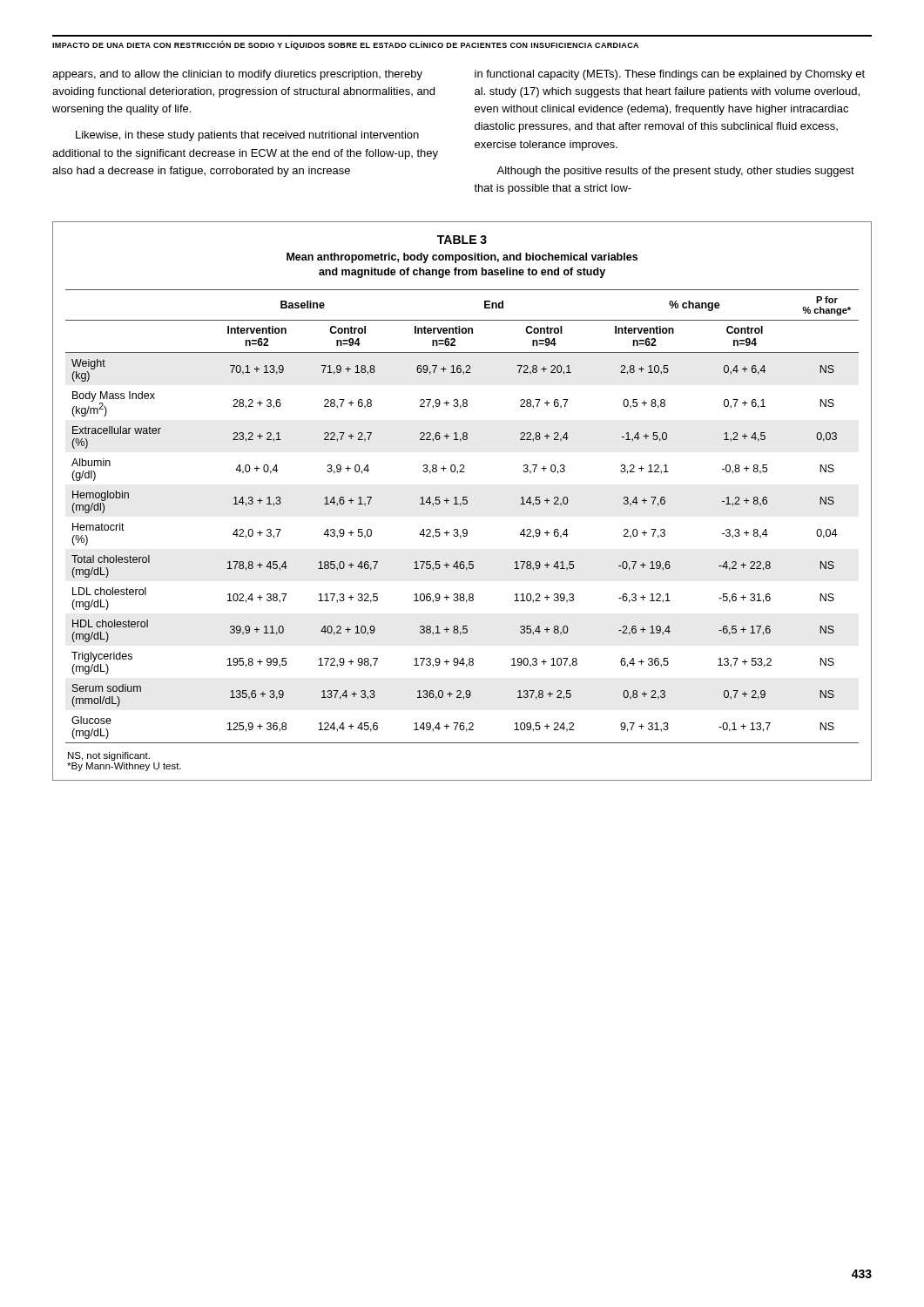Locate the text block that reads "in functional capacity"

coord(673,131)
